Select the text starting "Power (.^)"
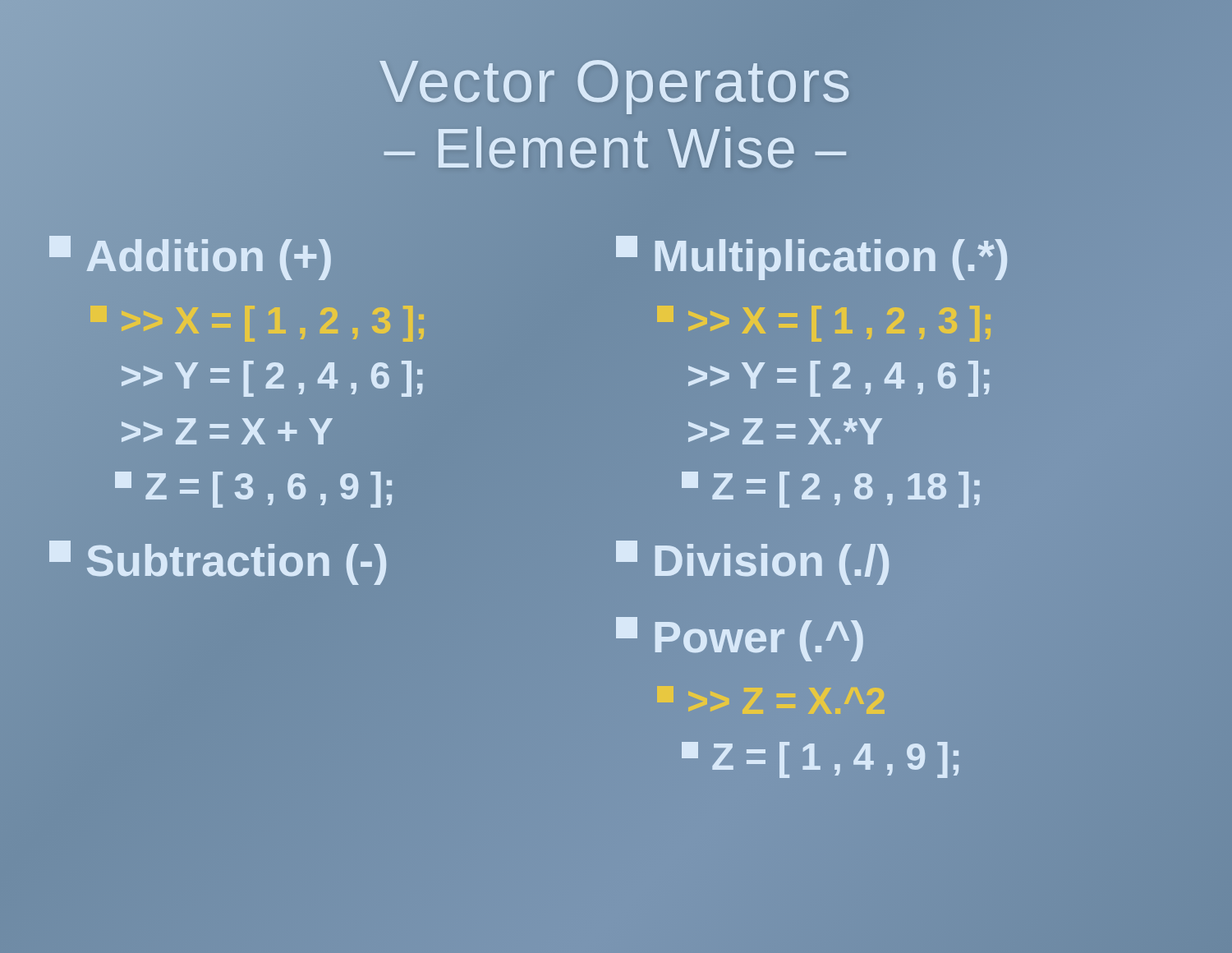This screenshot has height=953, width=1232. (741, 637)
